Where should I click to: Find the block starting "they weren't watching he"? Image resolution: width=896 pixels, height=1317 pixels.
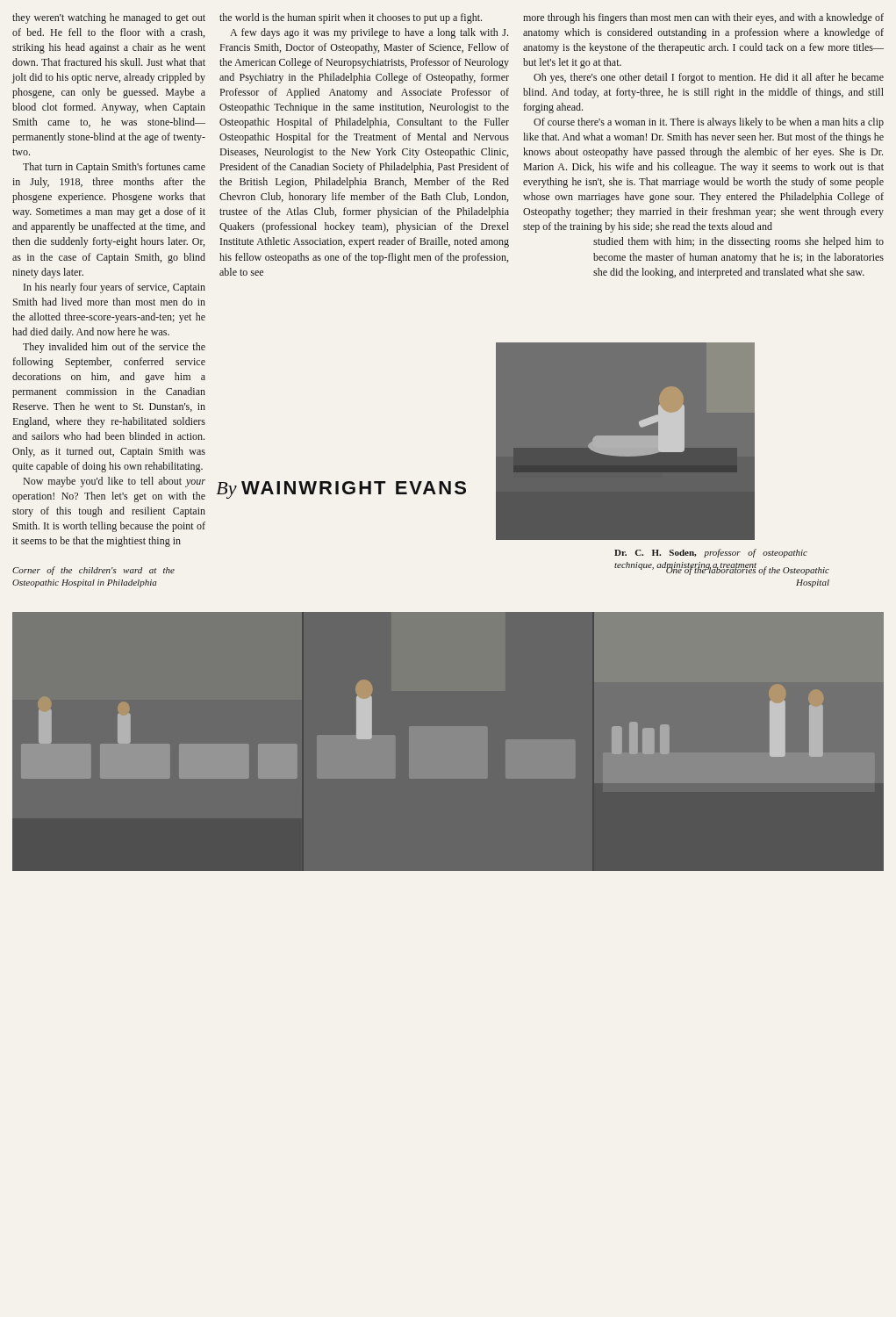point(109,280)
